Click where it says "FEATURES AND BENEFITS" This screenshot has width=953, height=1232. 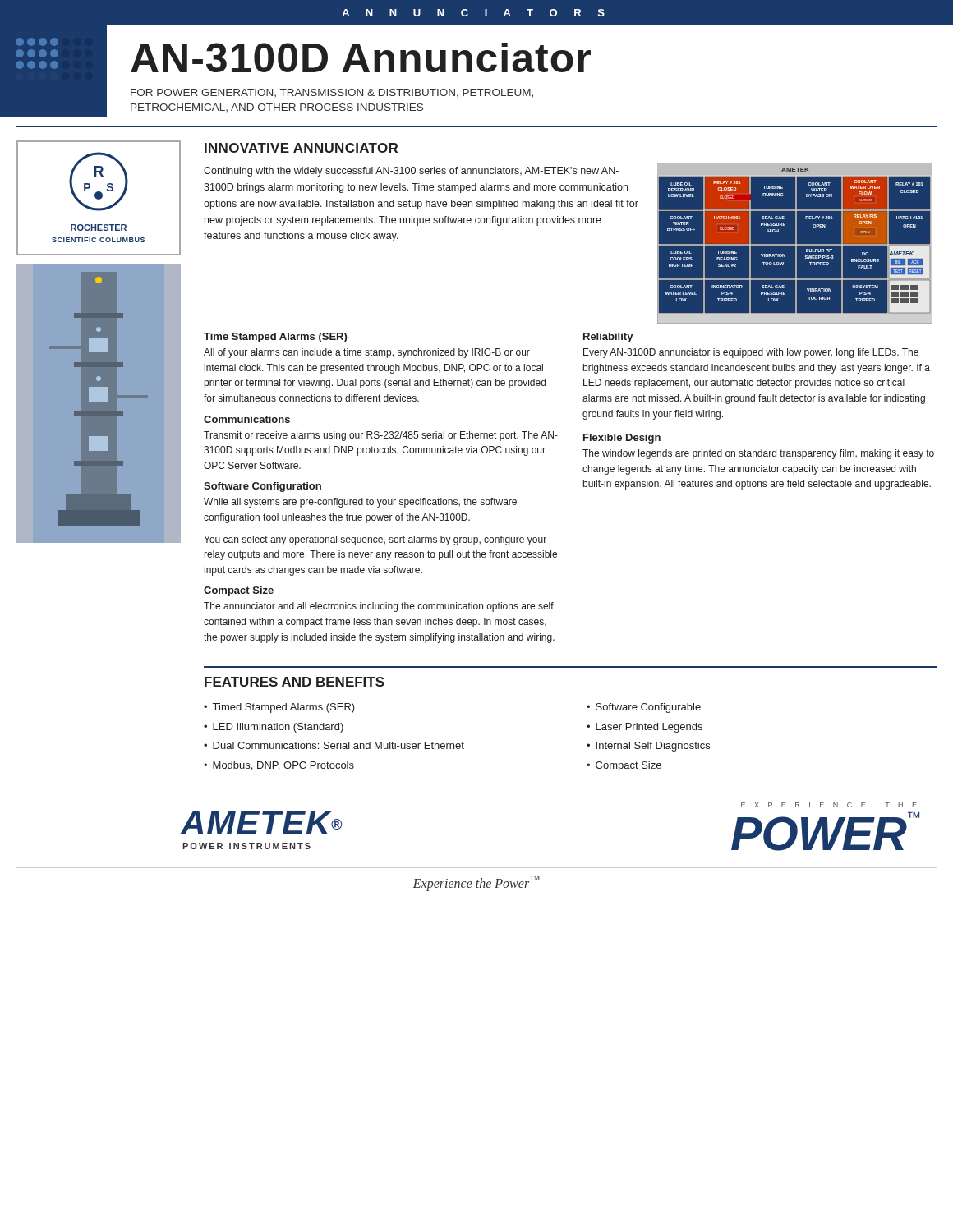click(x=294, y=682)
